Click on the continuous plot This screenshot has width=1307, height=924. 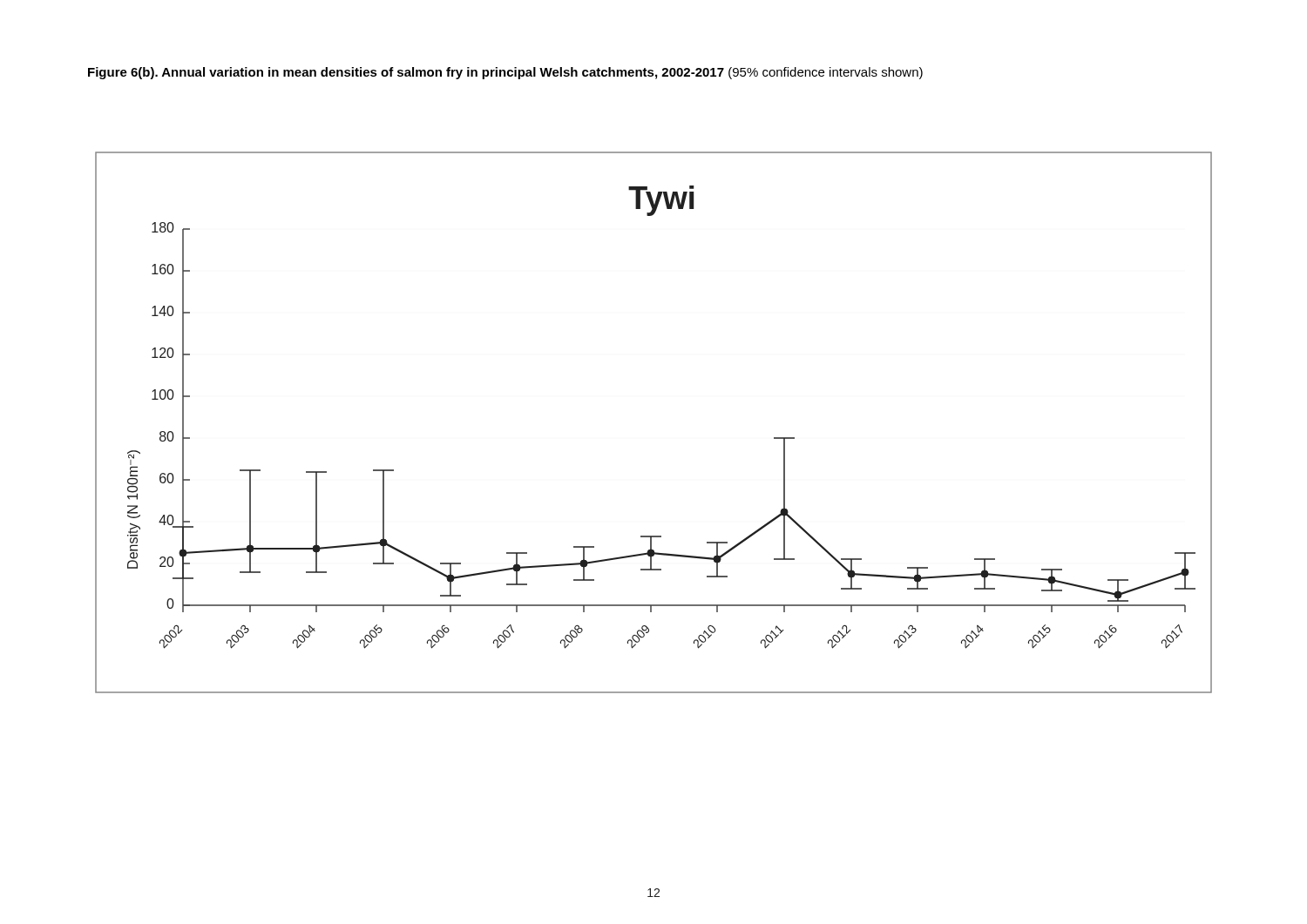pos(654,422)
